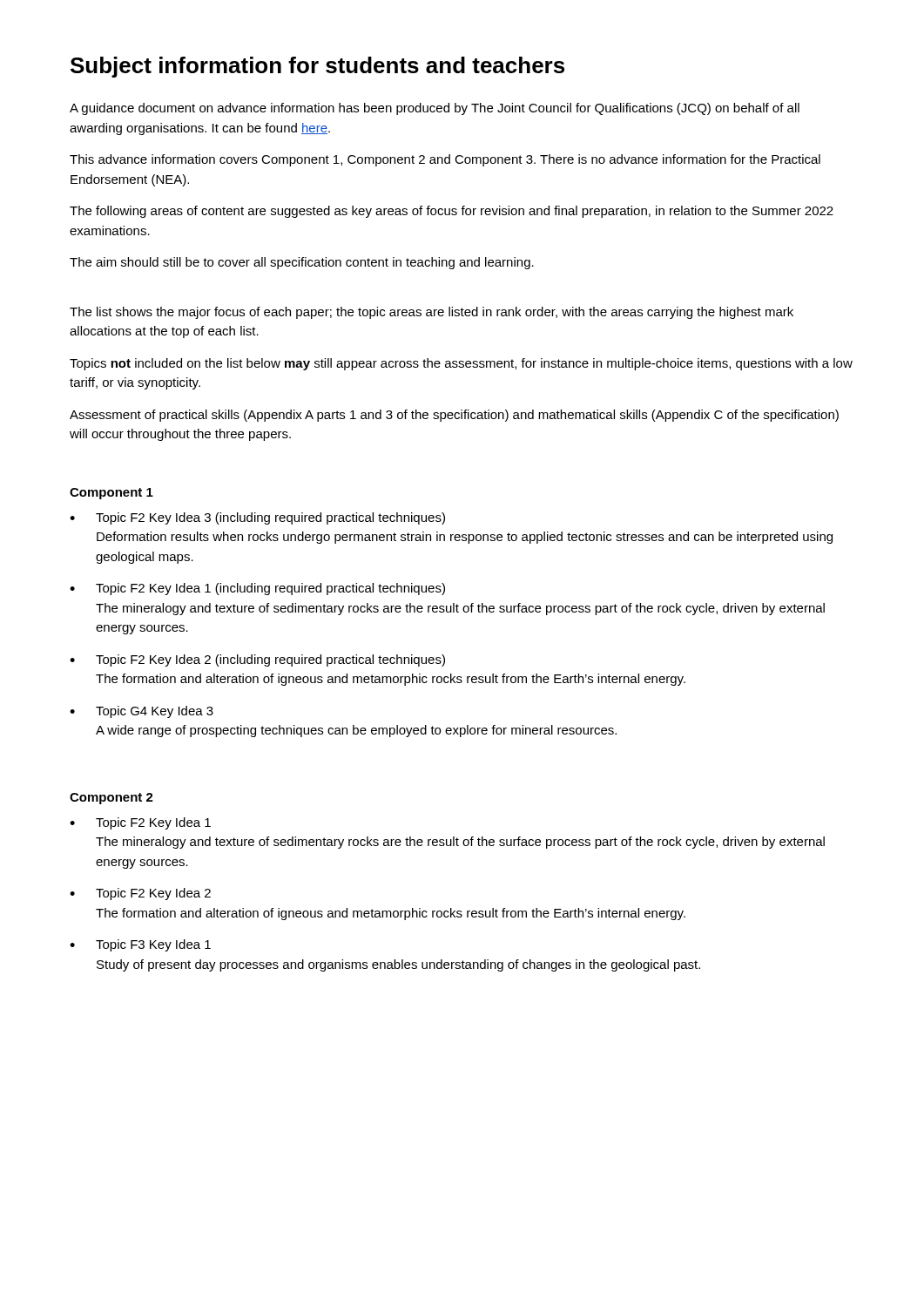The width and height of the screenshot is (924, 1307).
Task: Point to the passage starting "This advance information covers Component 1, Component 2"
Action: (445, 169)
